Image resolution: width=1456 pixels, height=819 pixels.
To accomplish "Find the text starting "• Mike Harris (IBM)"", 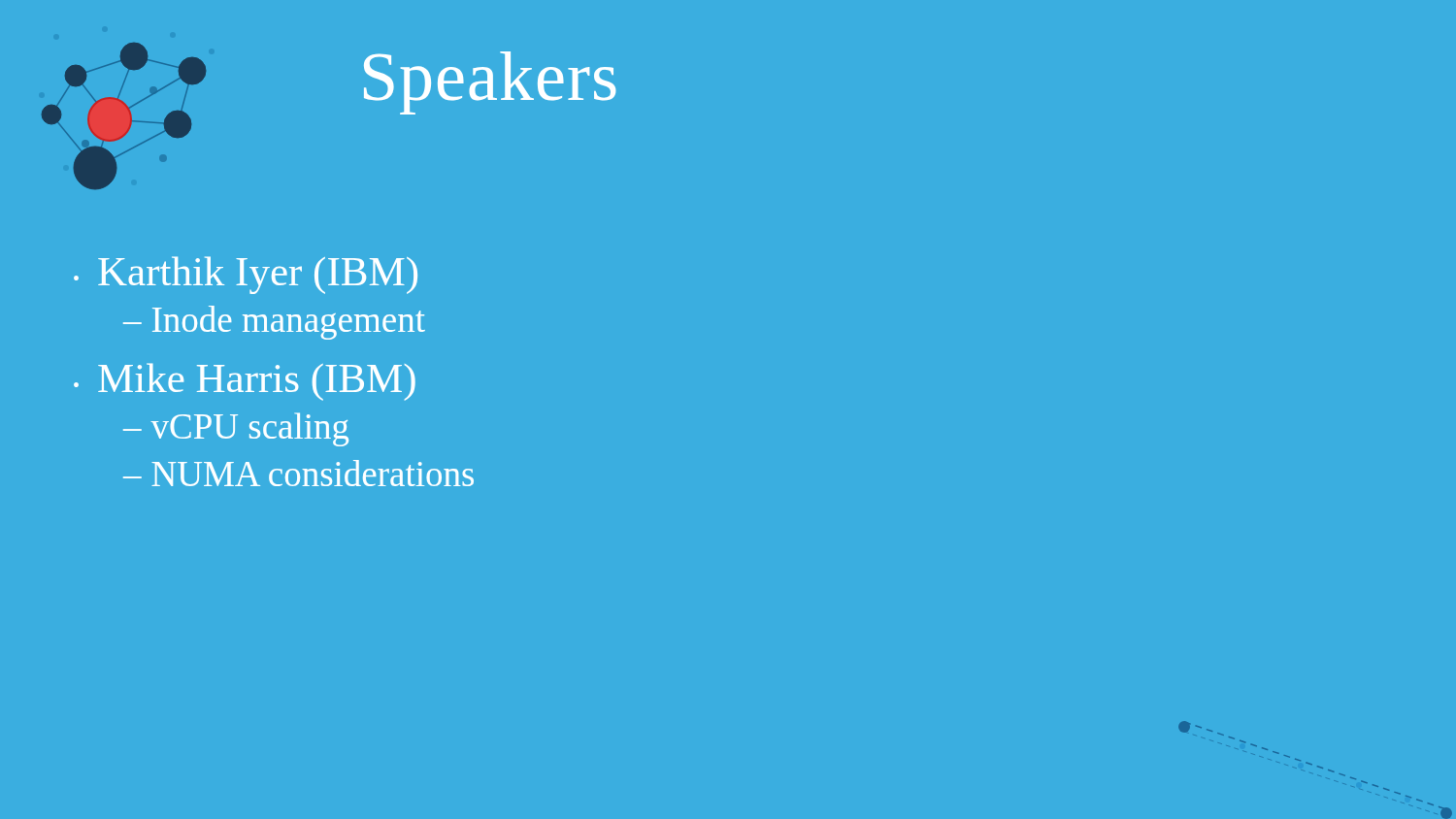I will 245,378.
